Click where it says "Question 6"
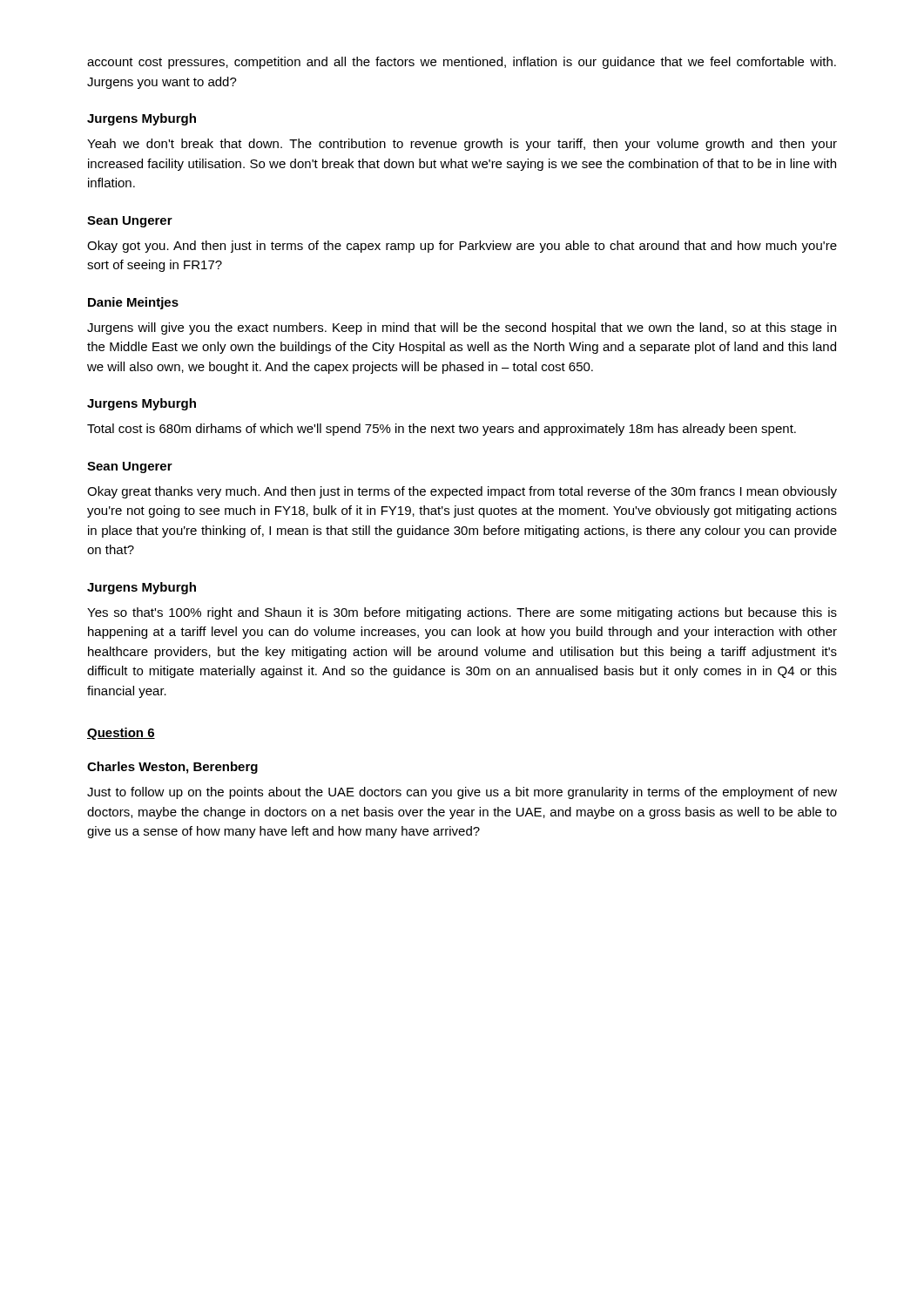The image size is (924, 1307). coord(121,732)
